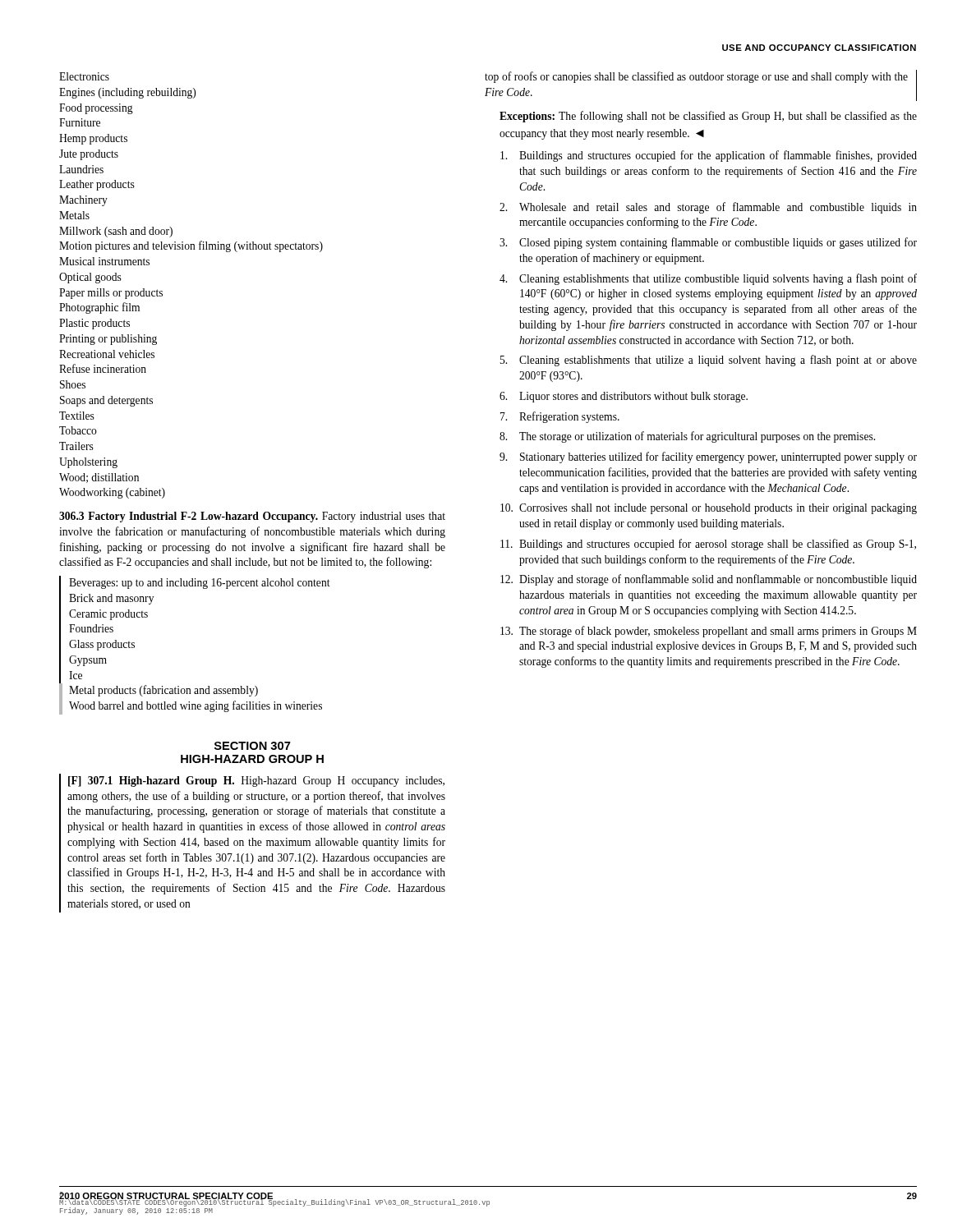Point to the region starting "6. Liquor stores"
This screenshot has height=1232, width=976.
(x=708, y=397)
